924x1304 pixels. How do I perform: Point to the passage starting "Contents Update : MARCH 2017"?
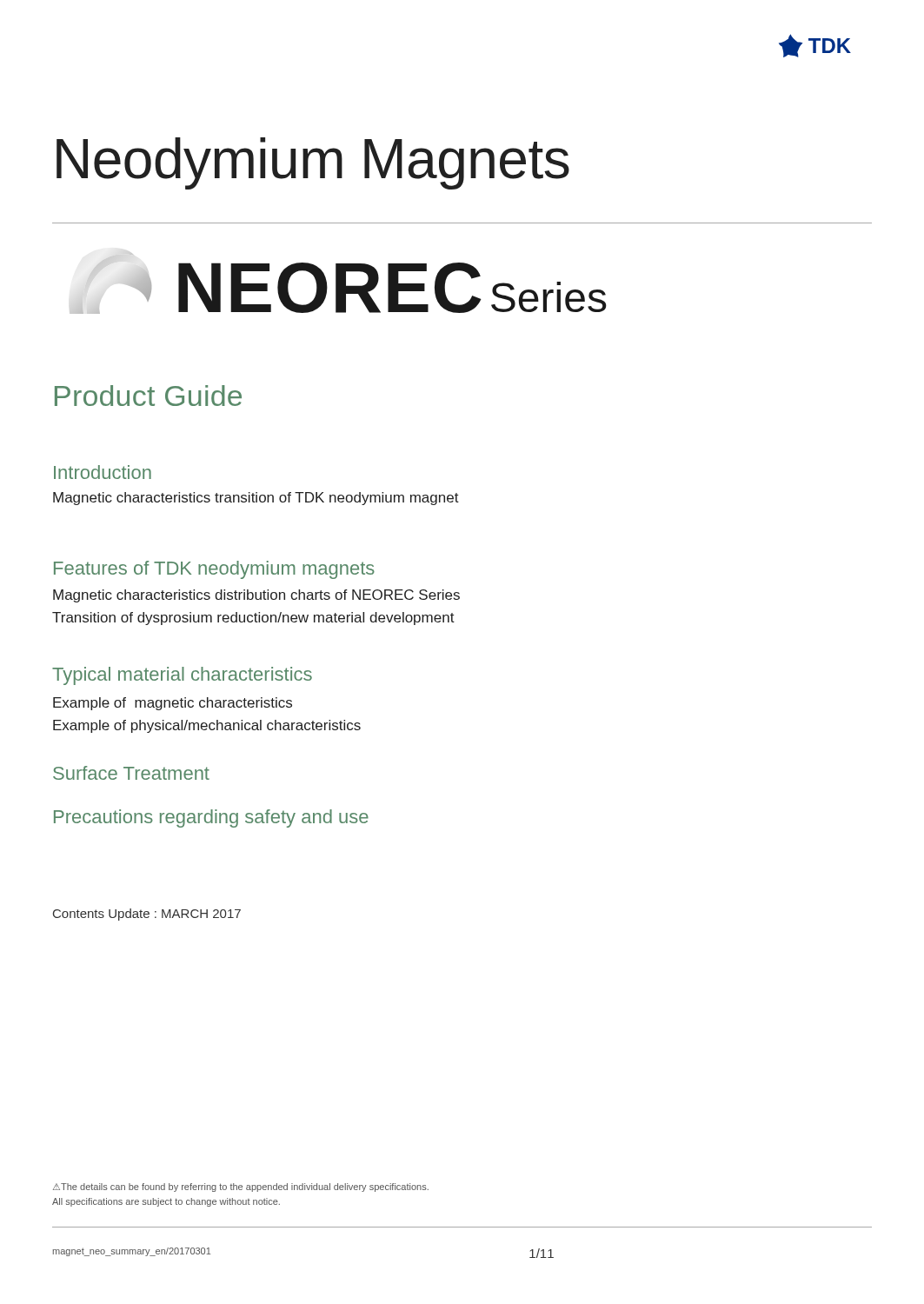[147, 913]
